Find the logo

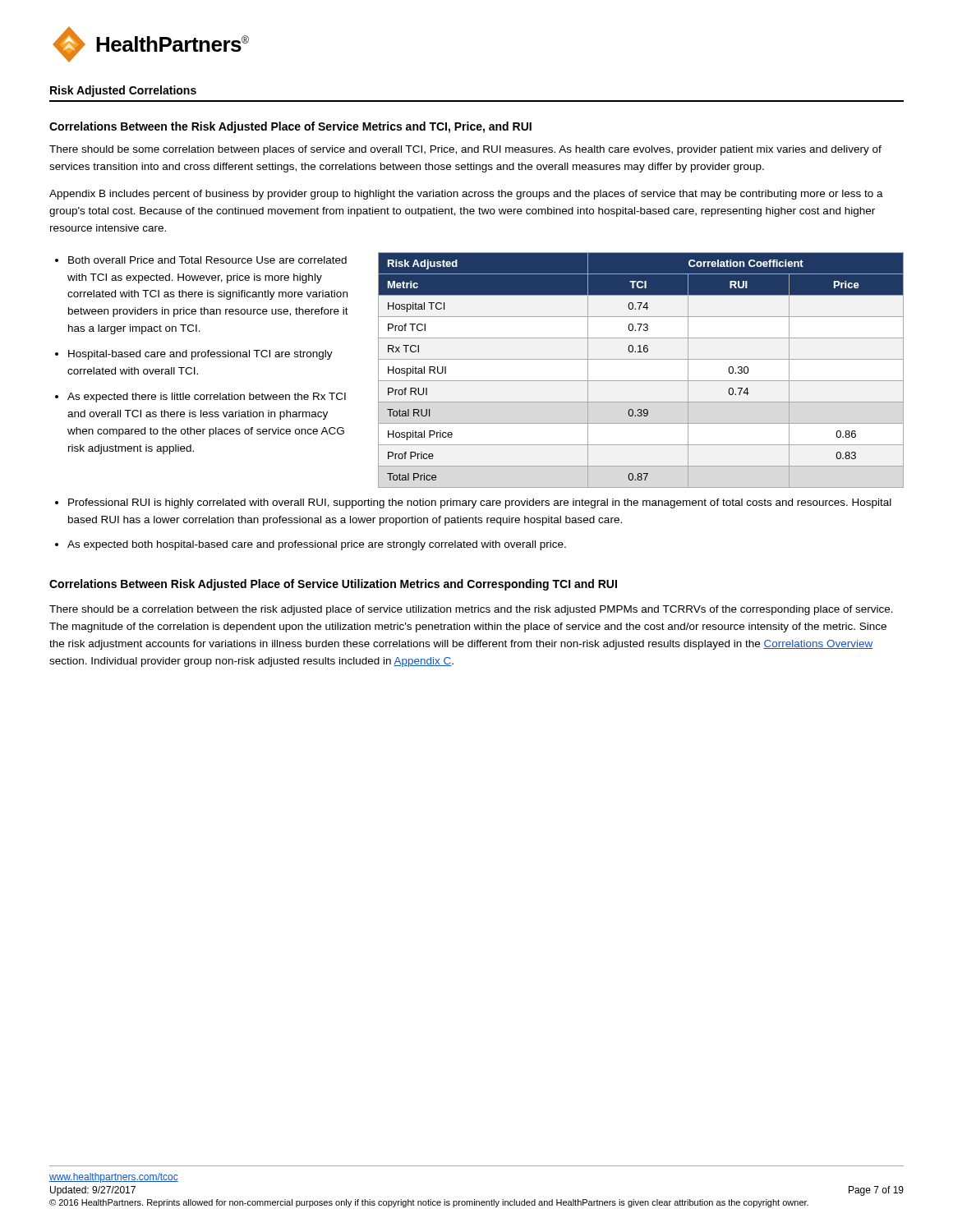[476, 44]
